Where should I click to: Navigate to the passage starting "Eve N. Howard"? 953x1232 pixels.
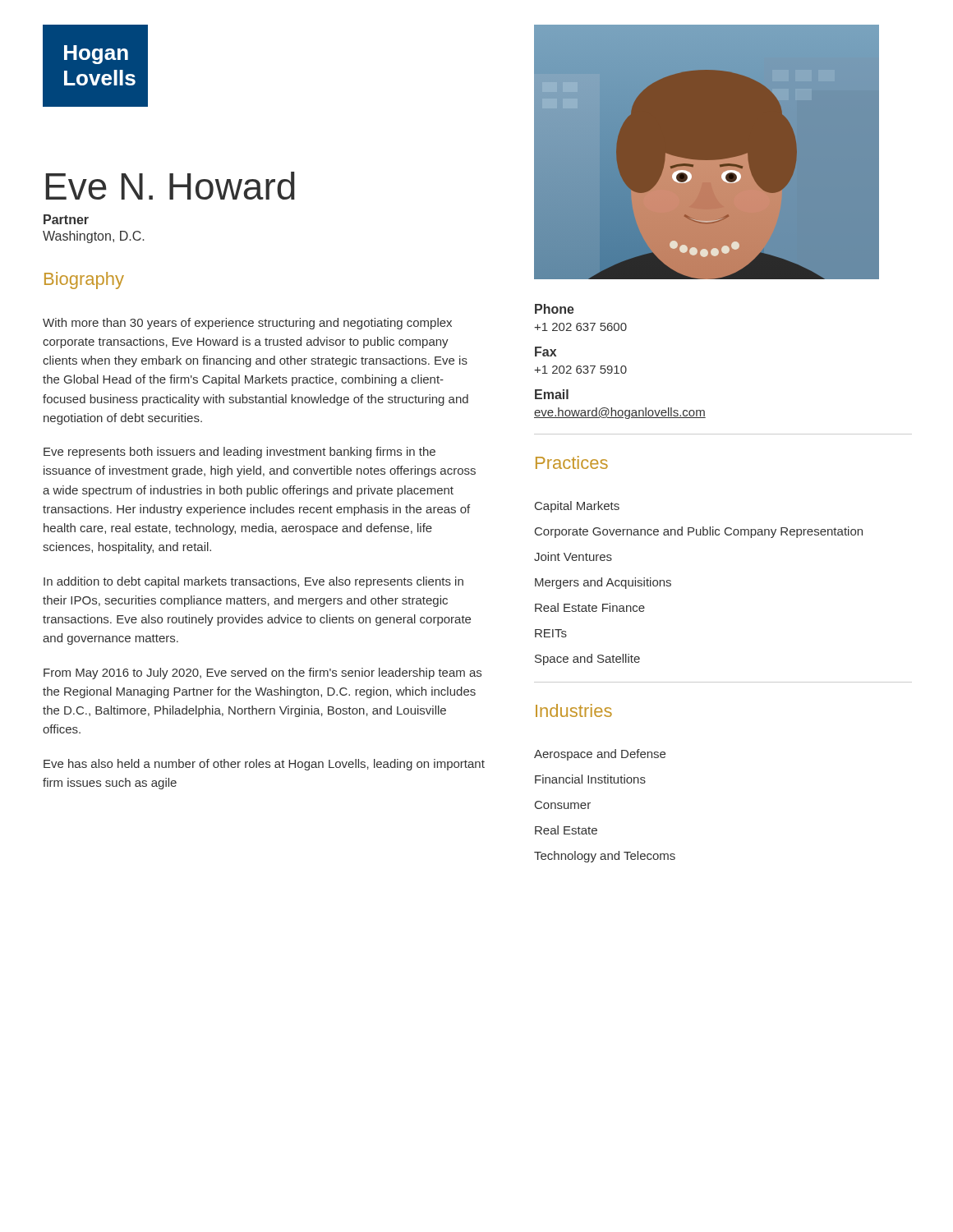pos(265,187)
